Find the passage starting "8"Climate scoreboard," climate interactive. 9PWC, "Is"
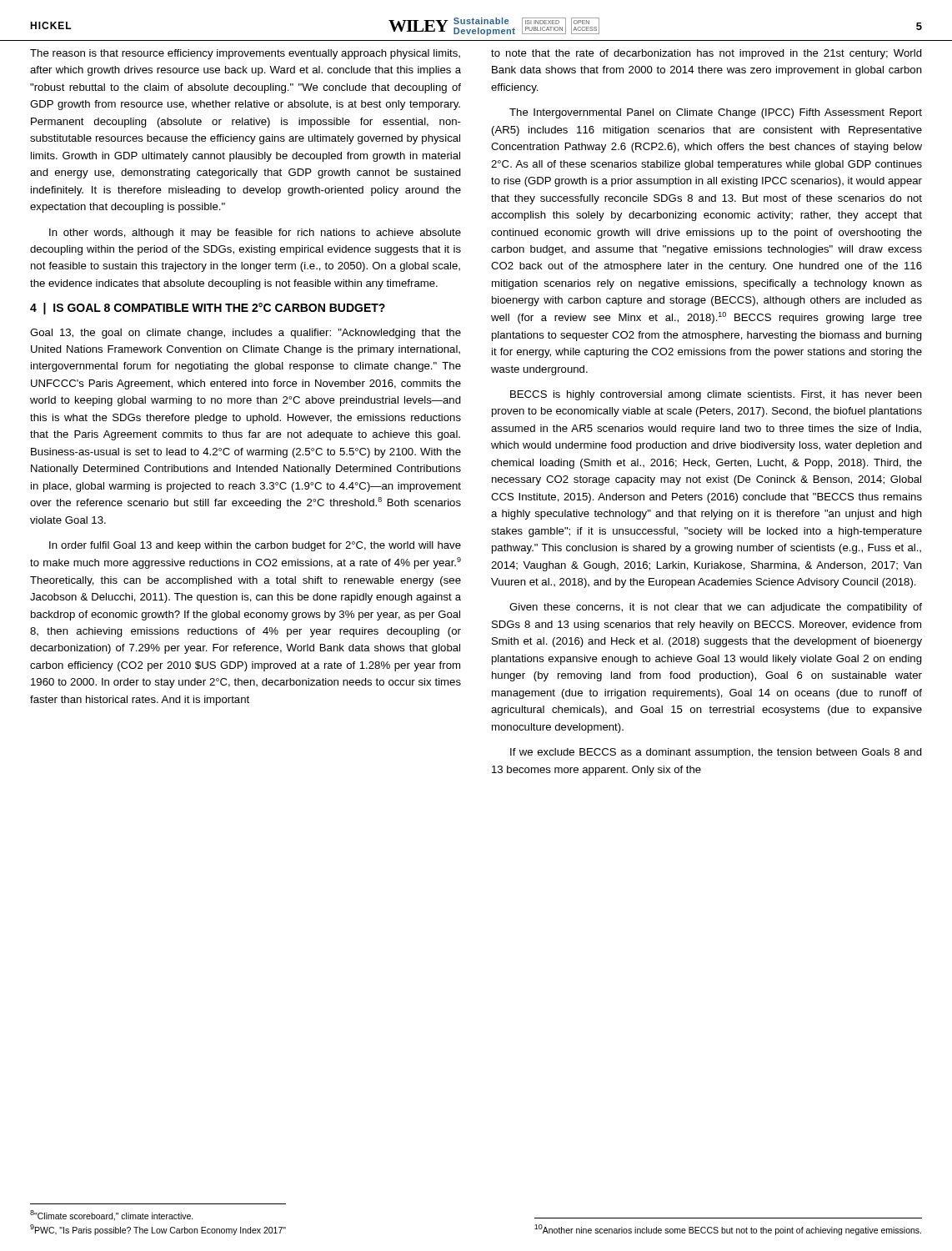 point(158,1222)
